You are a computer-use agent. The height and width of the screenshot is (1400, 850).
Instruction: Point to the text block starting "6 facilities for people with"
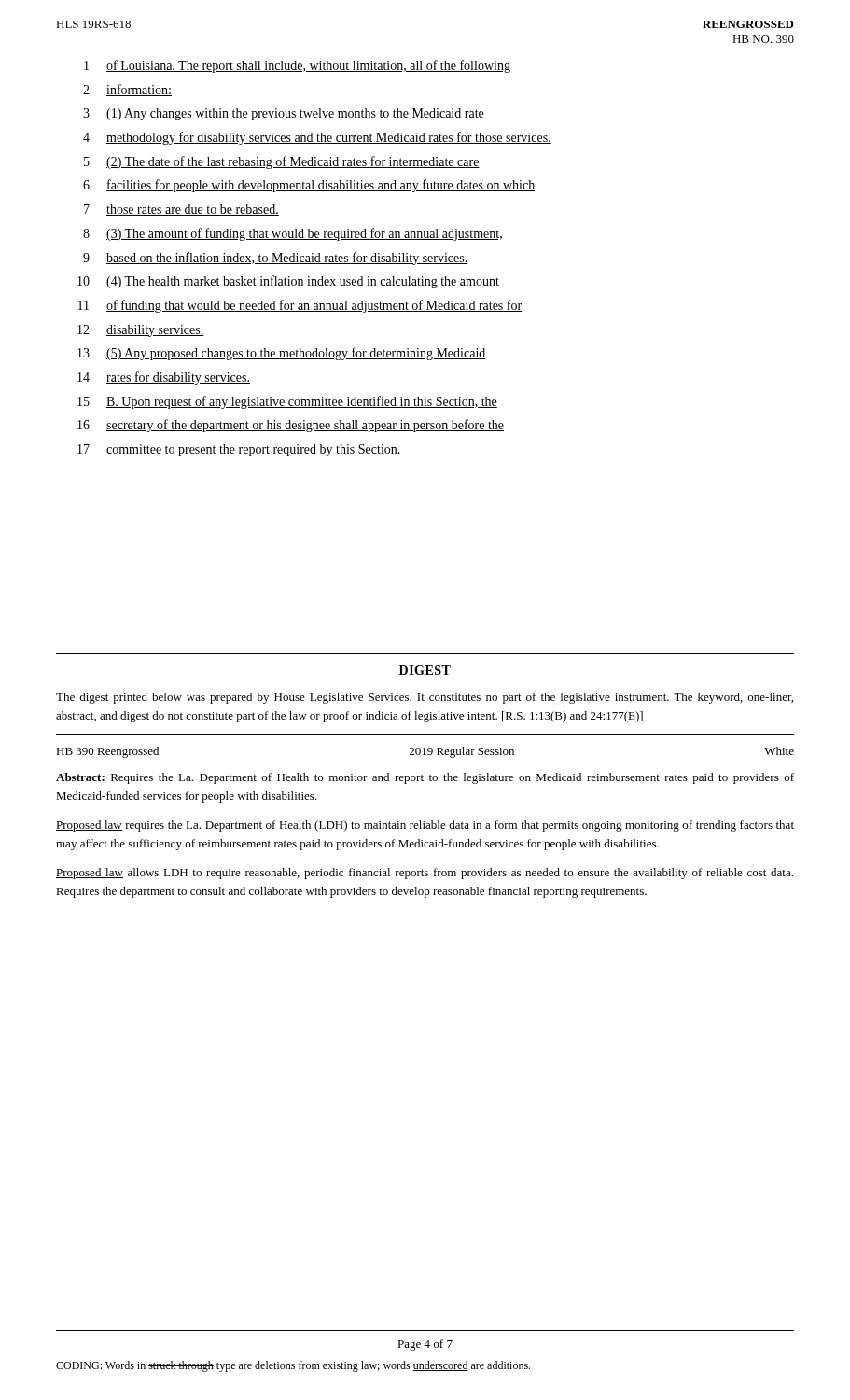pos(425,186)
